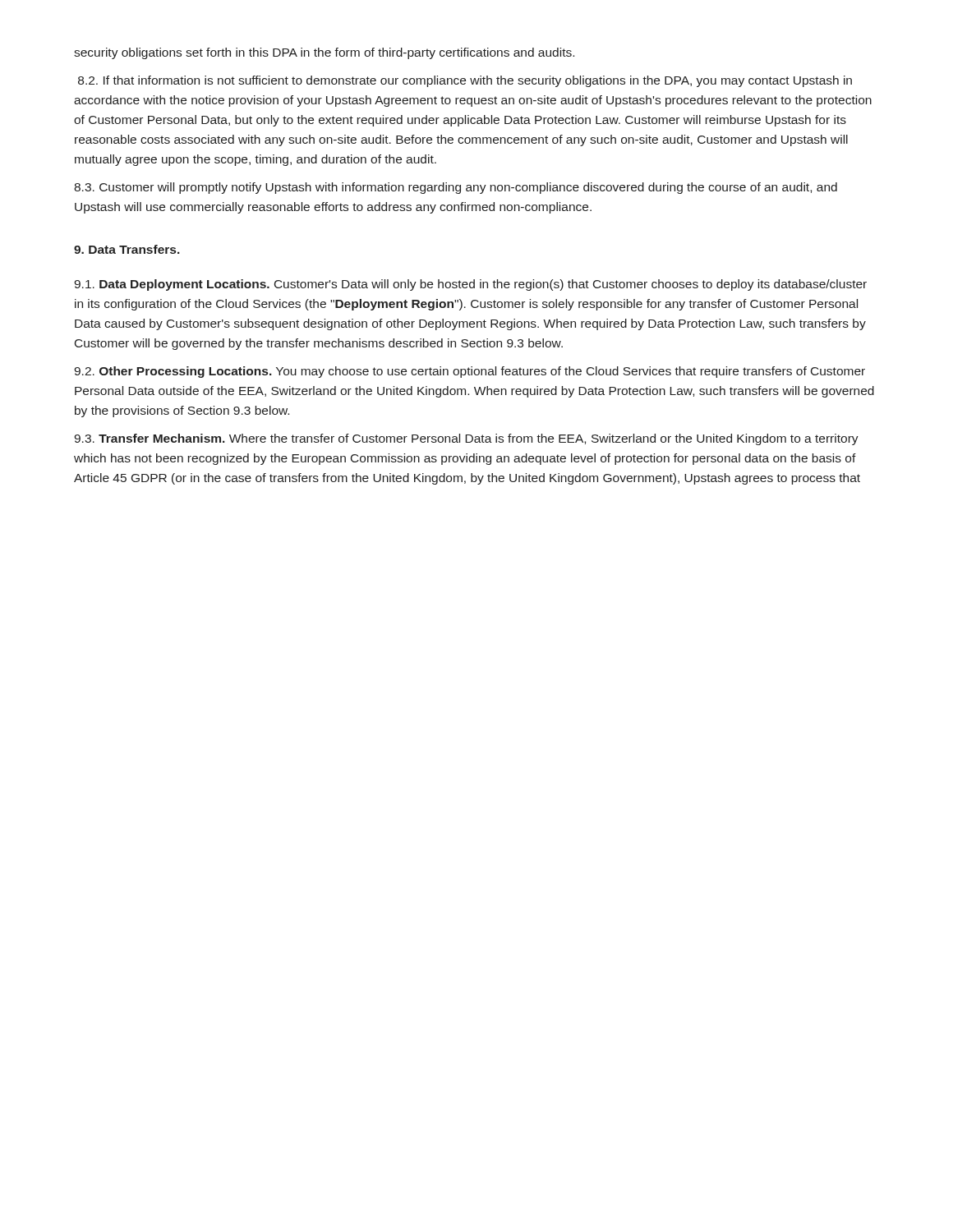
Task: Find the text block that says "3. Transfer Mechanism. Where the transfer of"
Action: (x=467, y=458)
